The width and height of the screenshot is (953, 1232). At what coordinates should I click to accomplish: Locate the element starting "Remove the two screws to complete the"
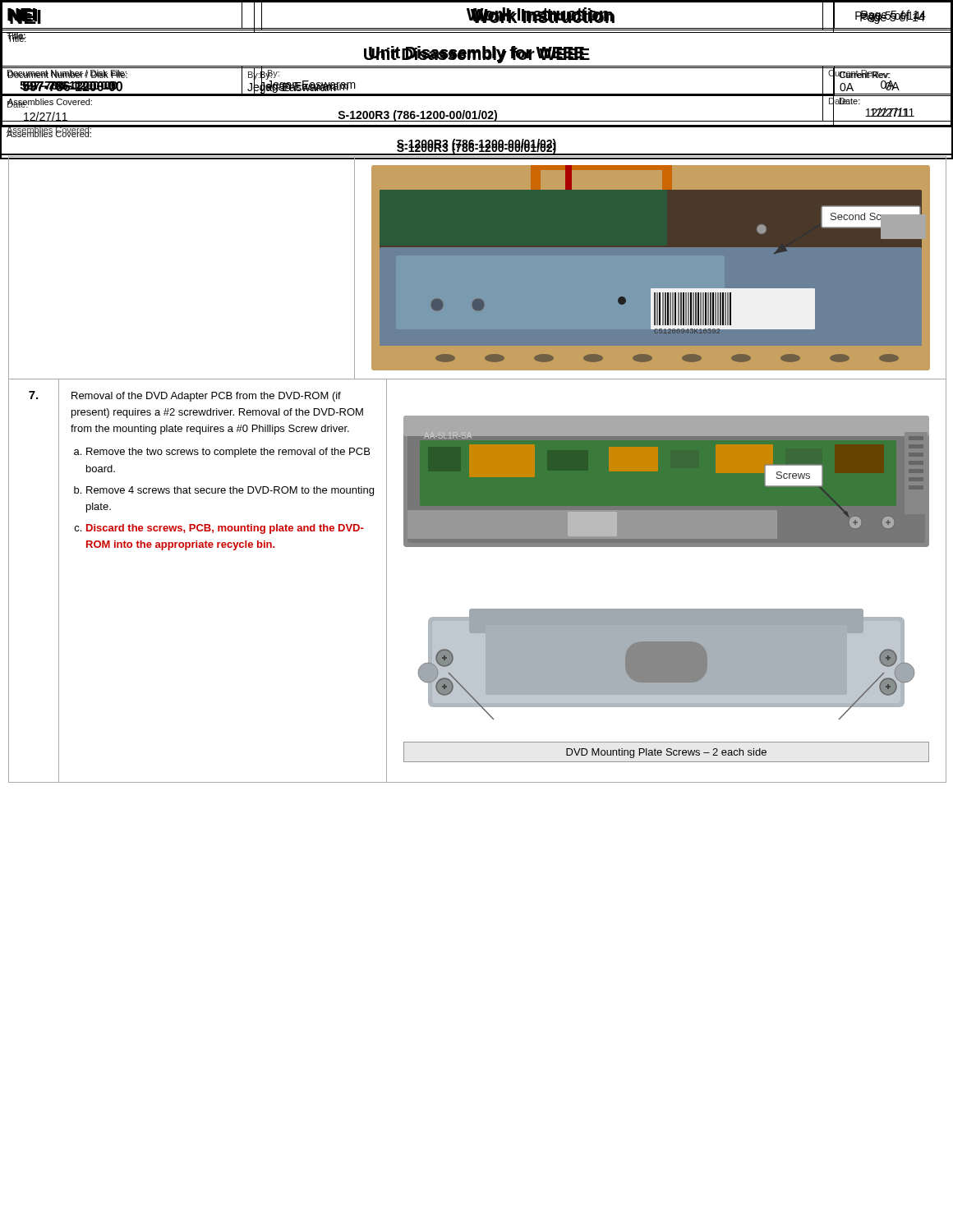(228, 460)
